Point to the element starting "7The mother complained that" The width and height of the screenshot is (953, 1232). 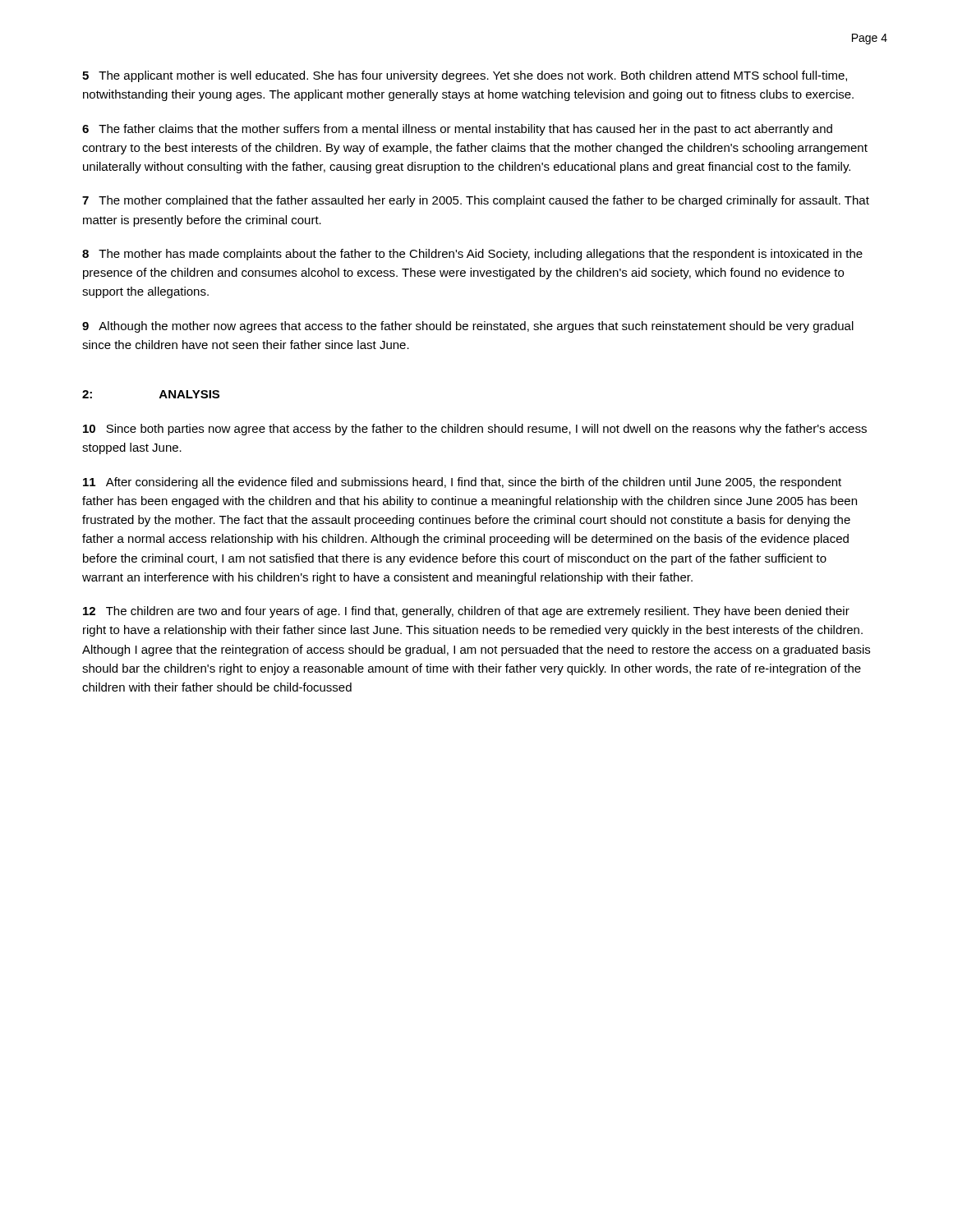click(476, 210)
